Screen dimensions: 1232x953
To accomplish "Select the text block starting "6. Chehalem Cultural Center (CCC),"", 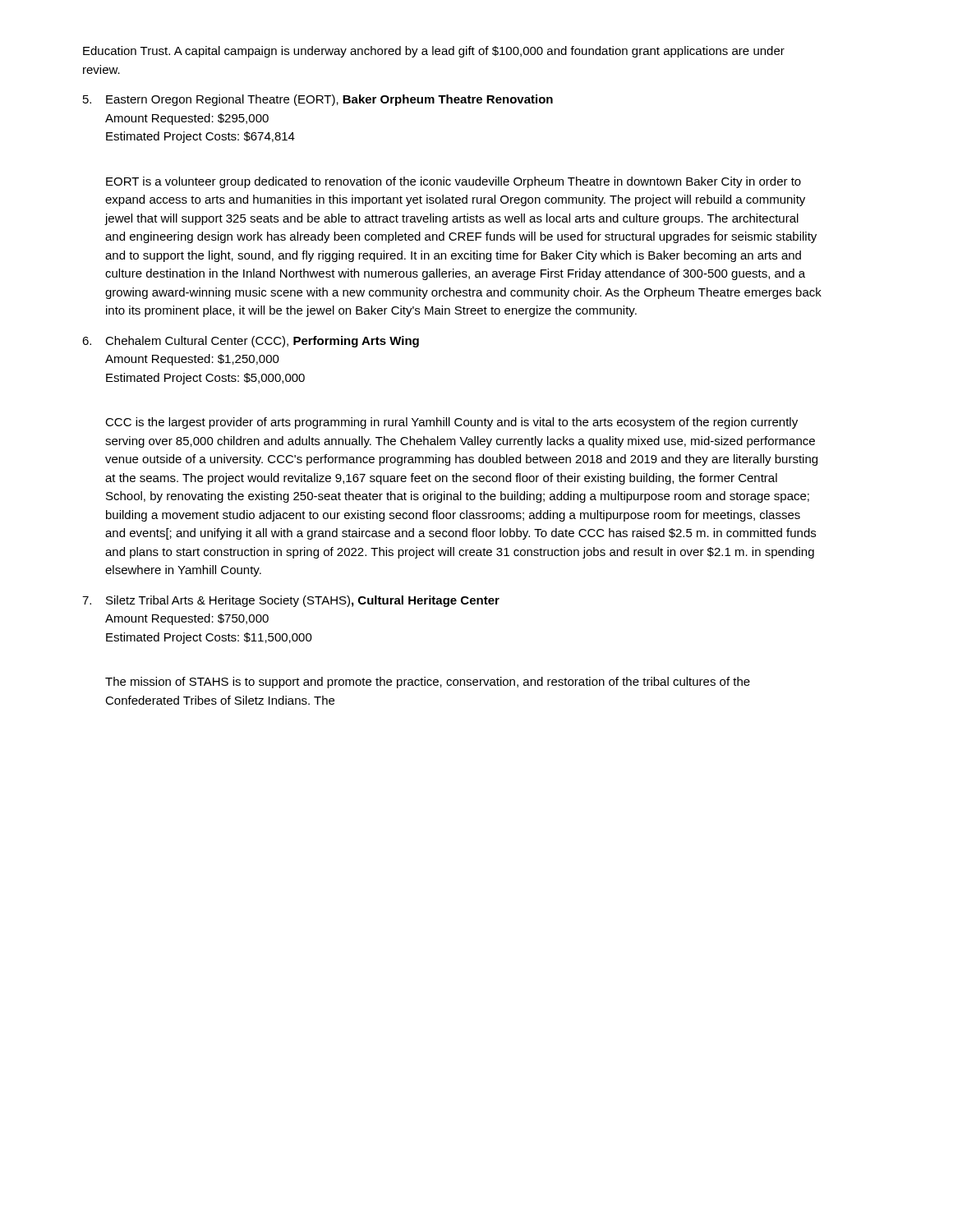I will click(x=251, y=342).
